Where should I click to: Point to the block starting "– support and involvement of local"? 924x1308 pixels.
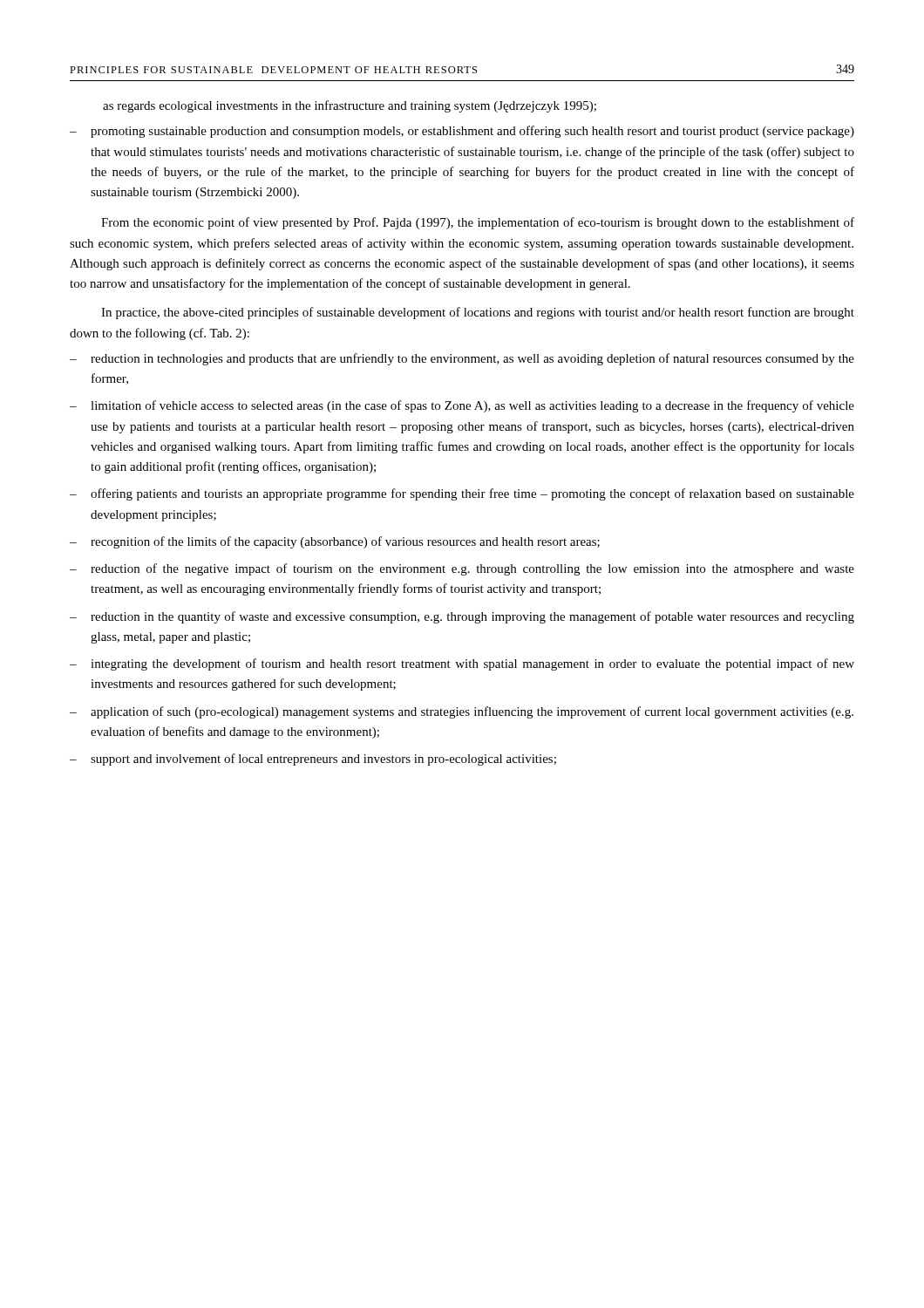[x=462, y=759]
